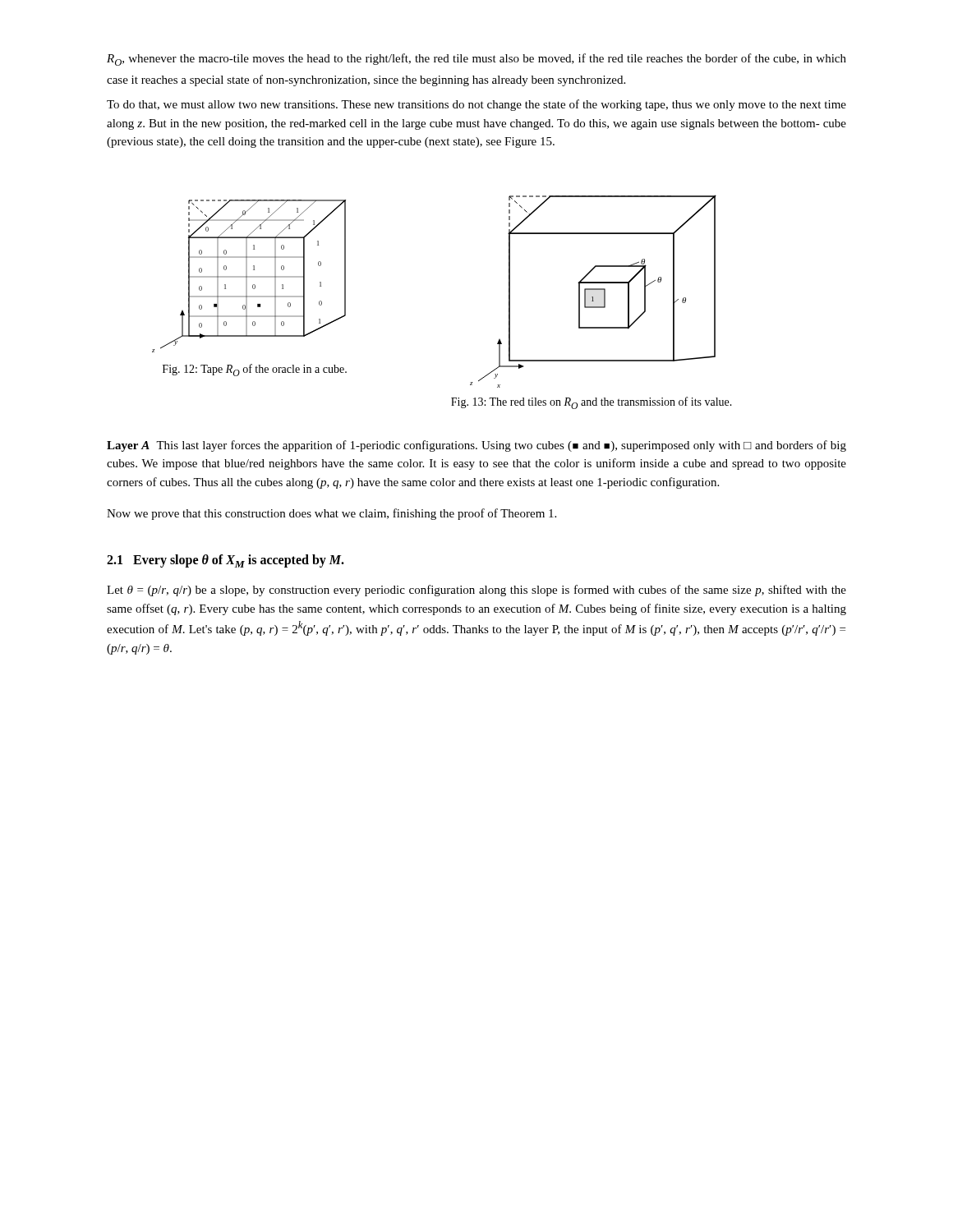This screenshot has width=953, height=1232.
Task: Locate the caption that opens with "Fig. 13: The red tiles on RO and"
Action: [x=592, y=403]
